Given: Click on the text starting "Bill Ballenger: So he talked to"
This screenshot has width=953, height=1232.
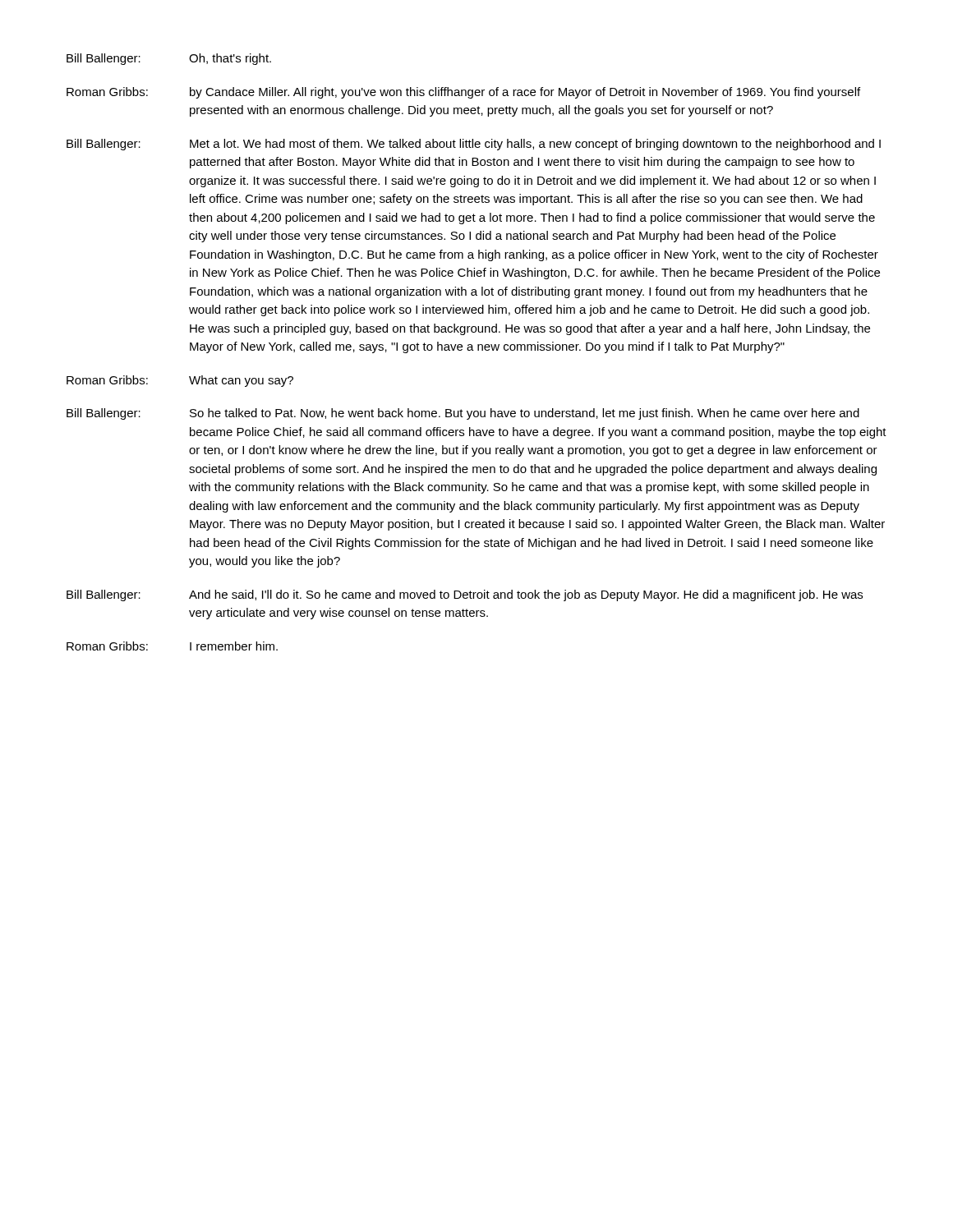Looking at the screenshot, I should coord(476,487).
